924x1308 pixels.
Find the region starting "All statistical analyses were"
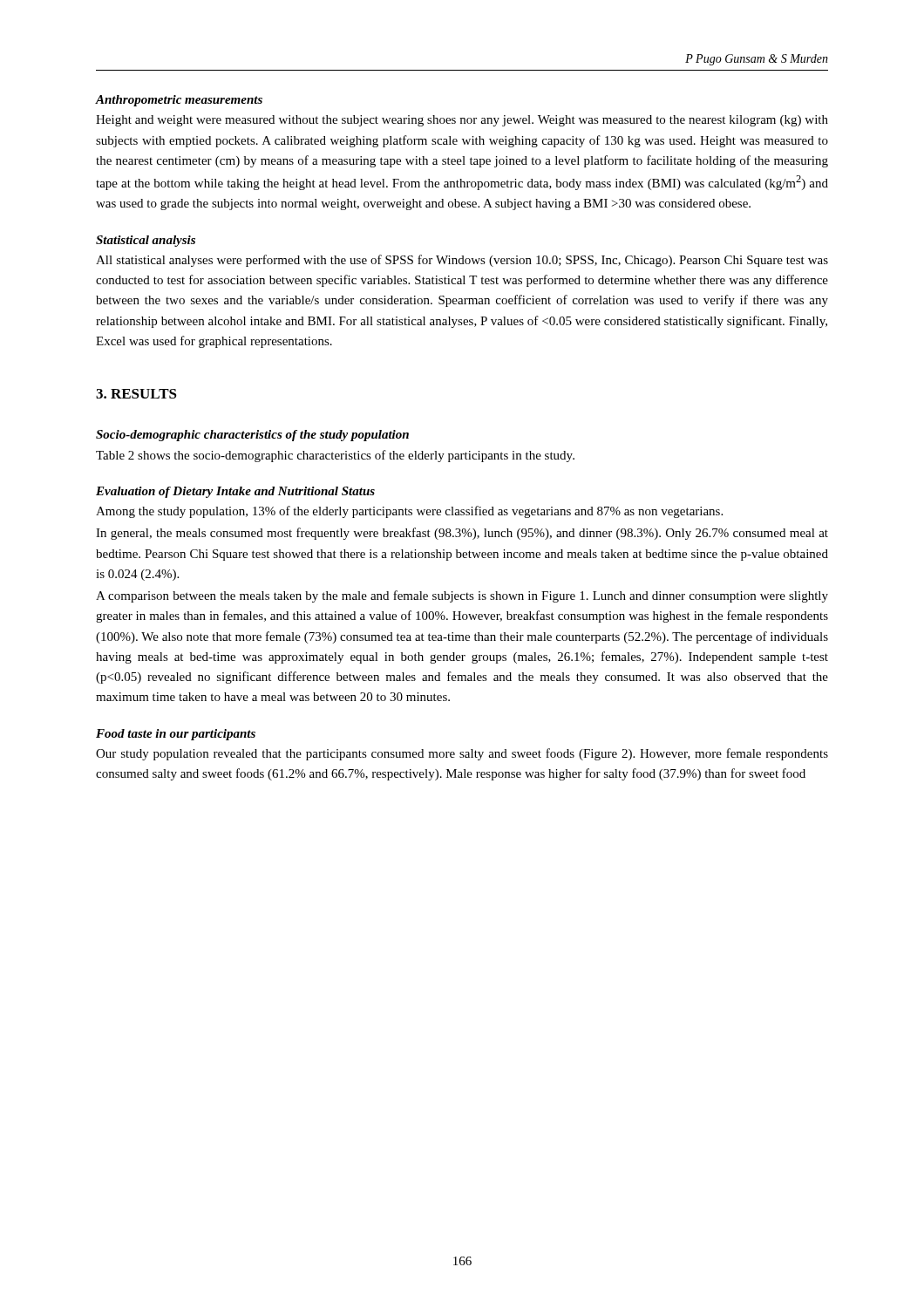[462, 301]
